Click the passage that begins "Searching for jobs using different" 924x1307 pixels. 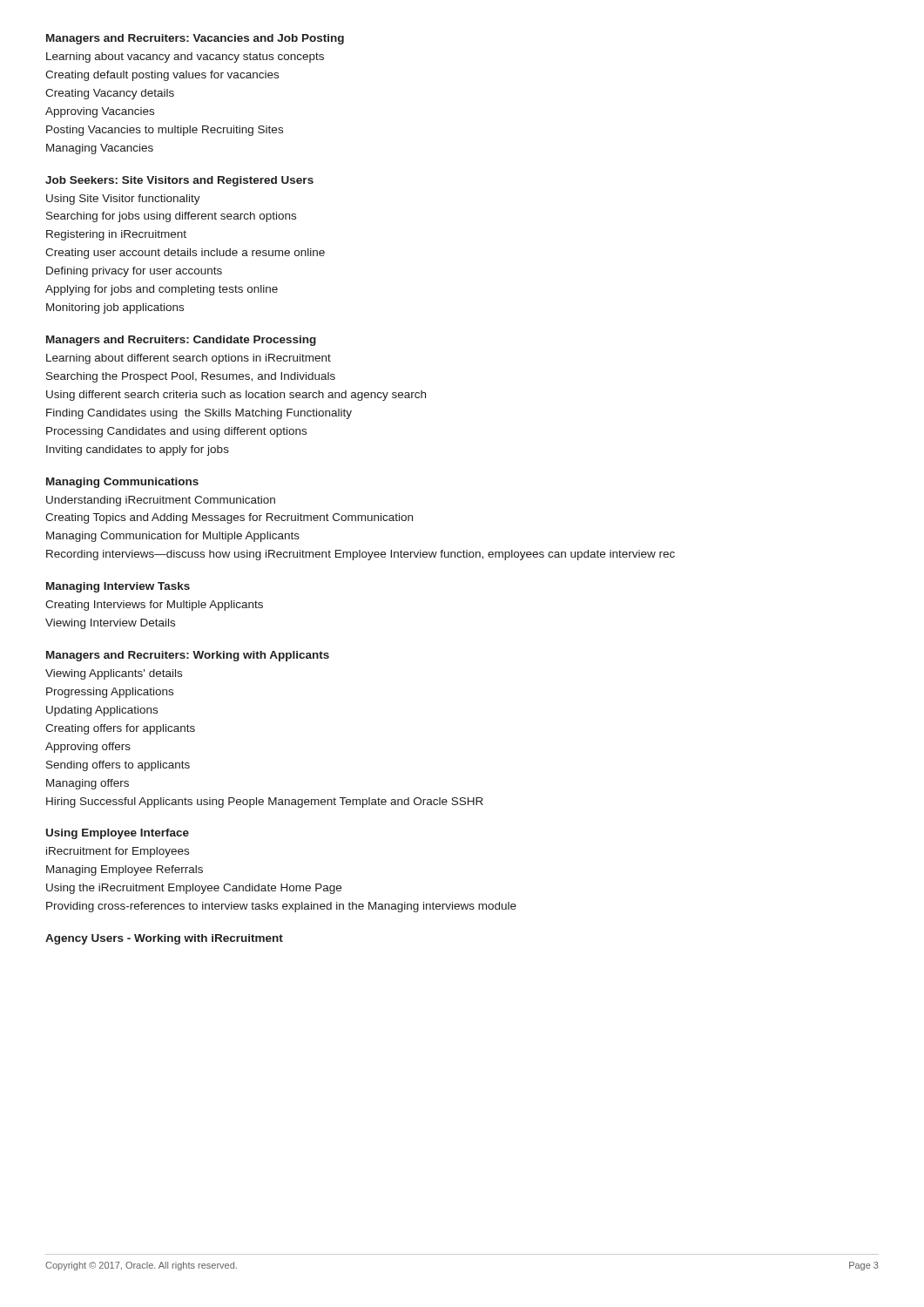point(171,216)
